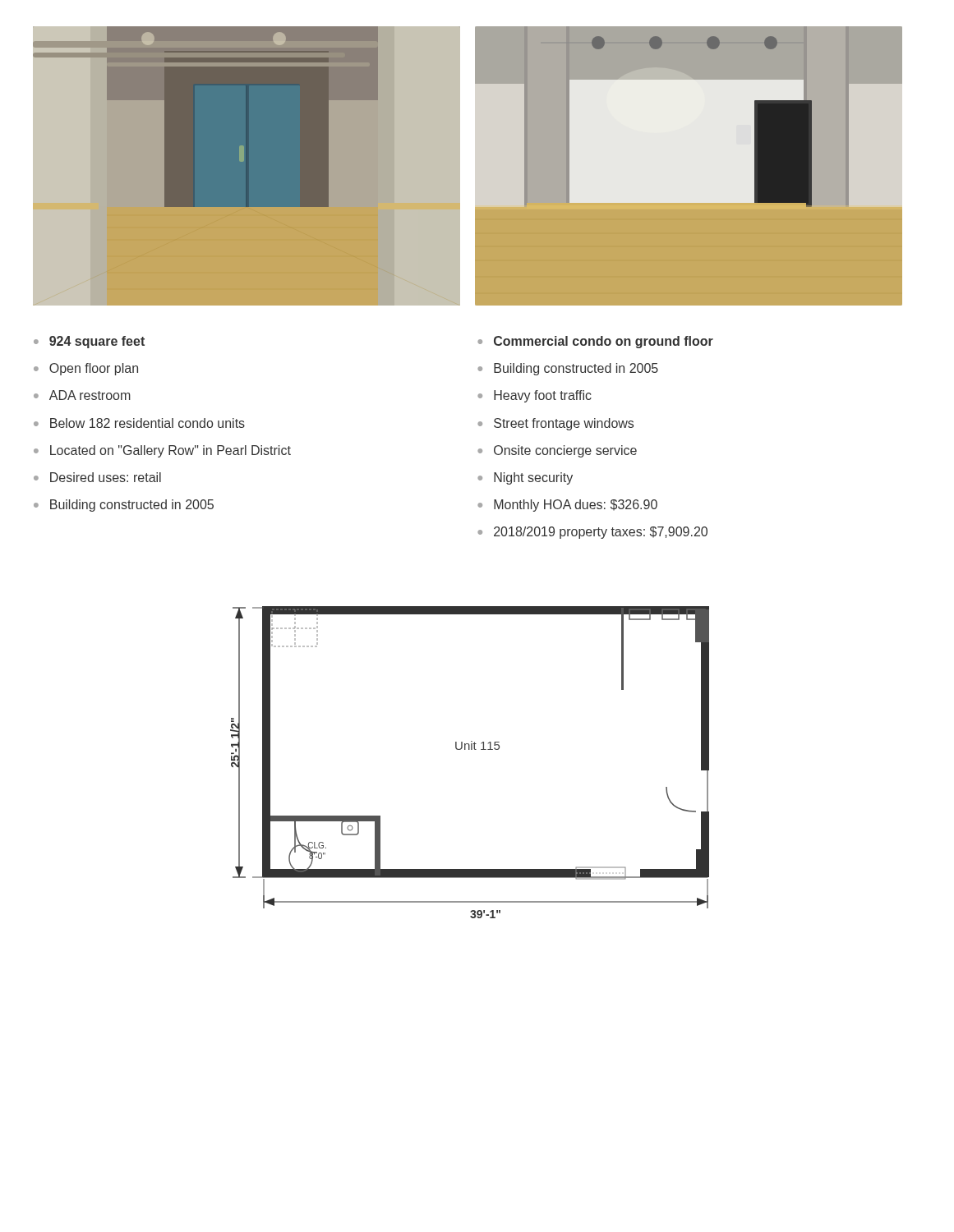Select the text starting "• Onsite concierge service"
The image size is (954, 1232).
coord(557,450)
